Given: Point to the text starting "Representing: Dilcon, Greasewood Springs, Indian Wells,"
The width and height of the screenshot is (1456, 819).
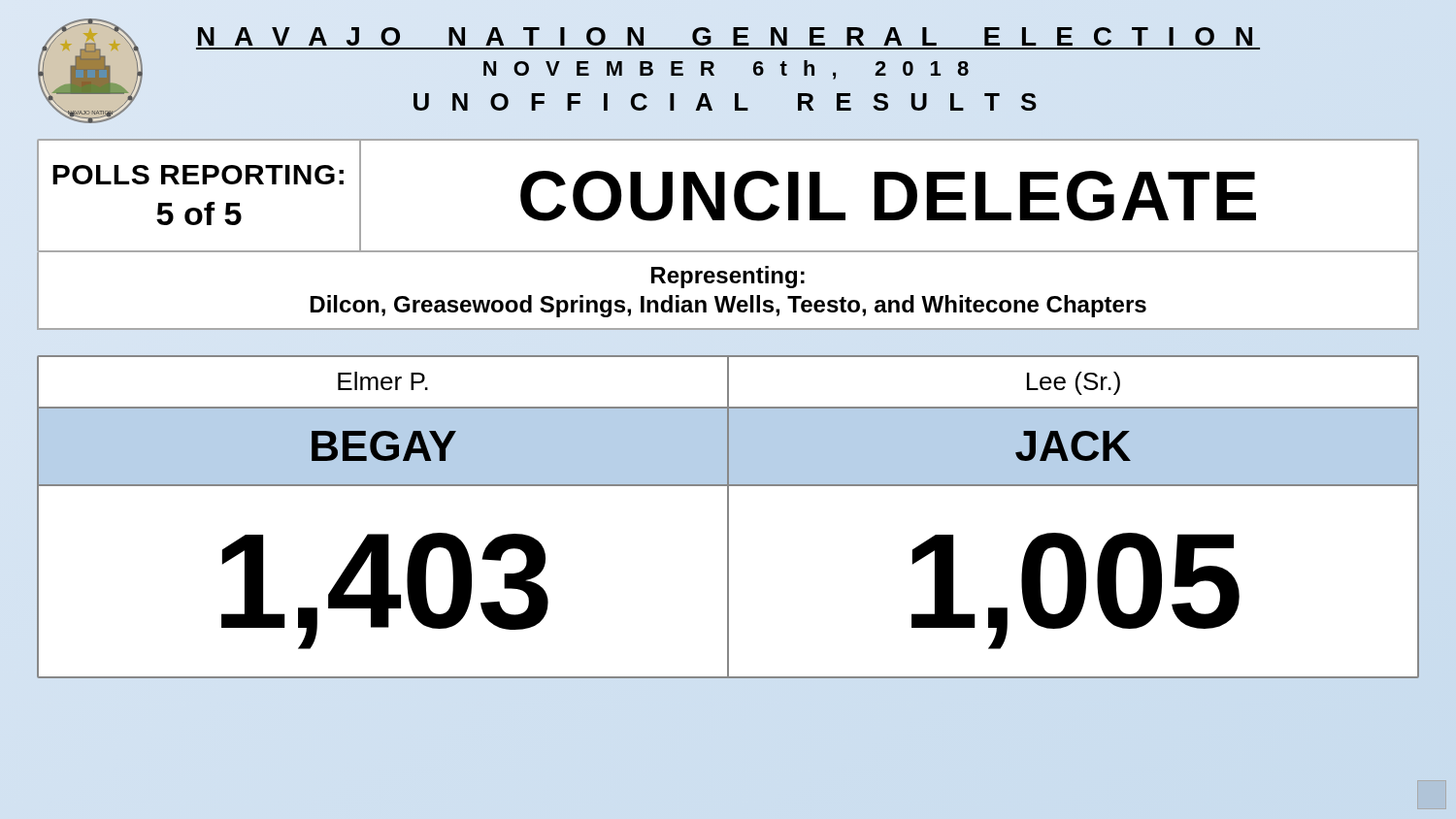Looking at the screenshot, I should (728, 290).
